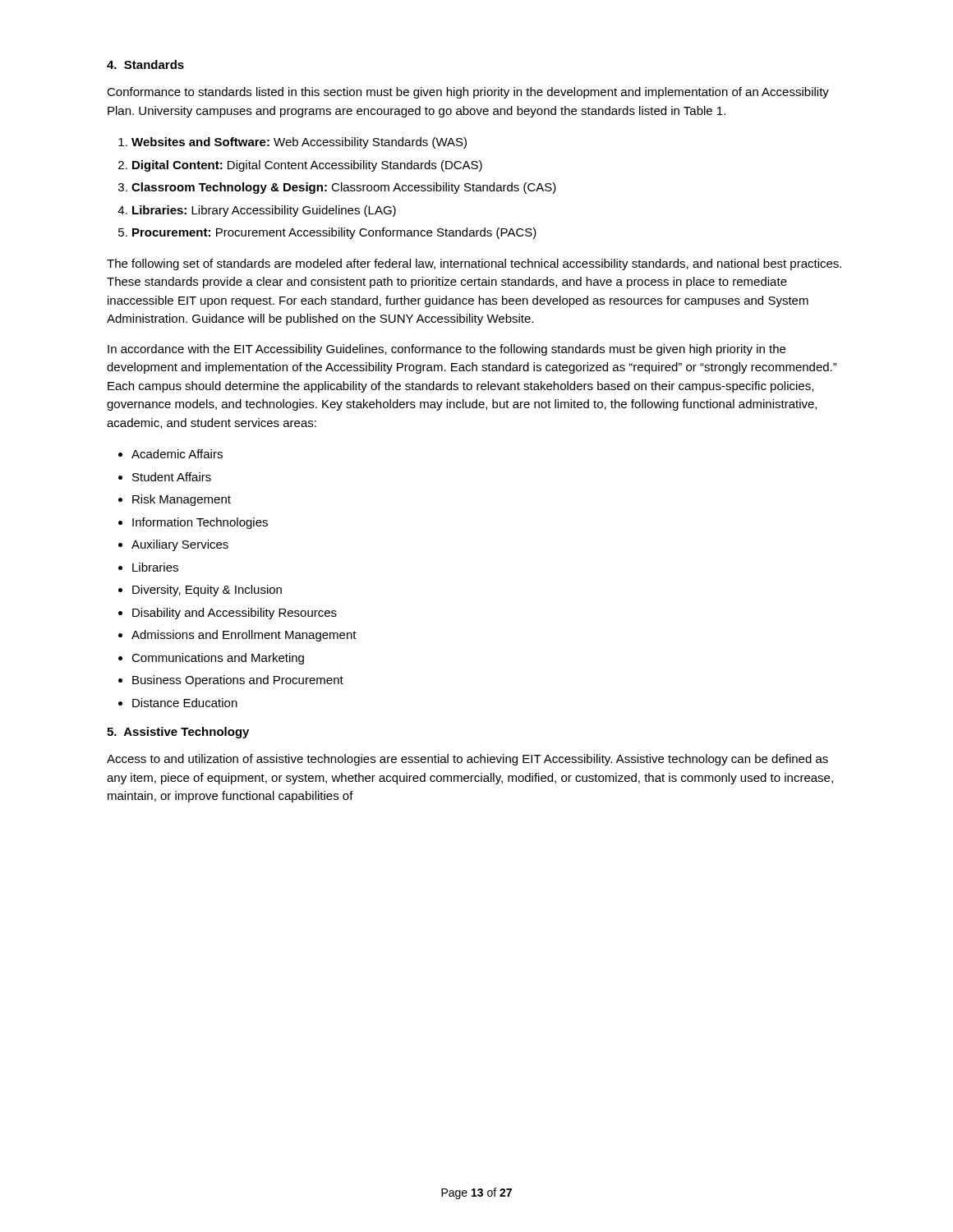Where does it say "4. Standards"?

coord(146,64)
